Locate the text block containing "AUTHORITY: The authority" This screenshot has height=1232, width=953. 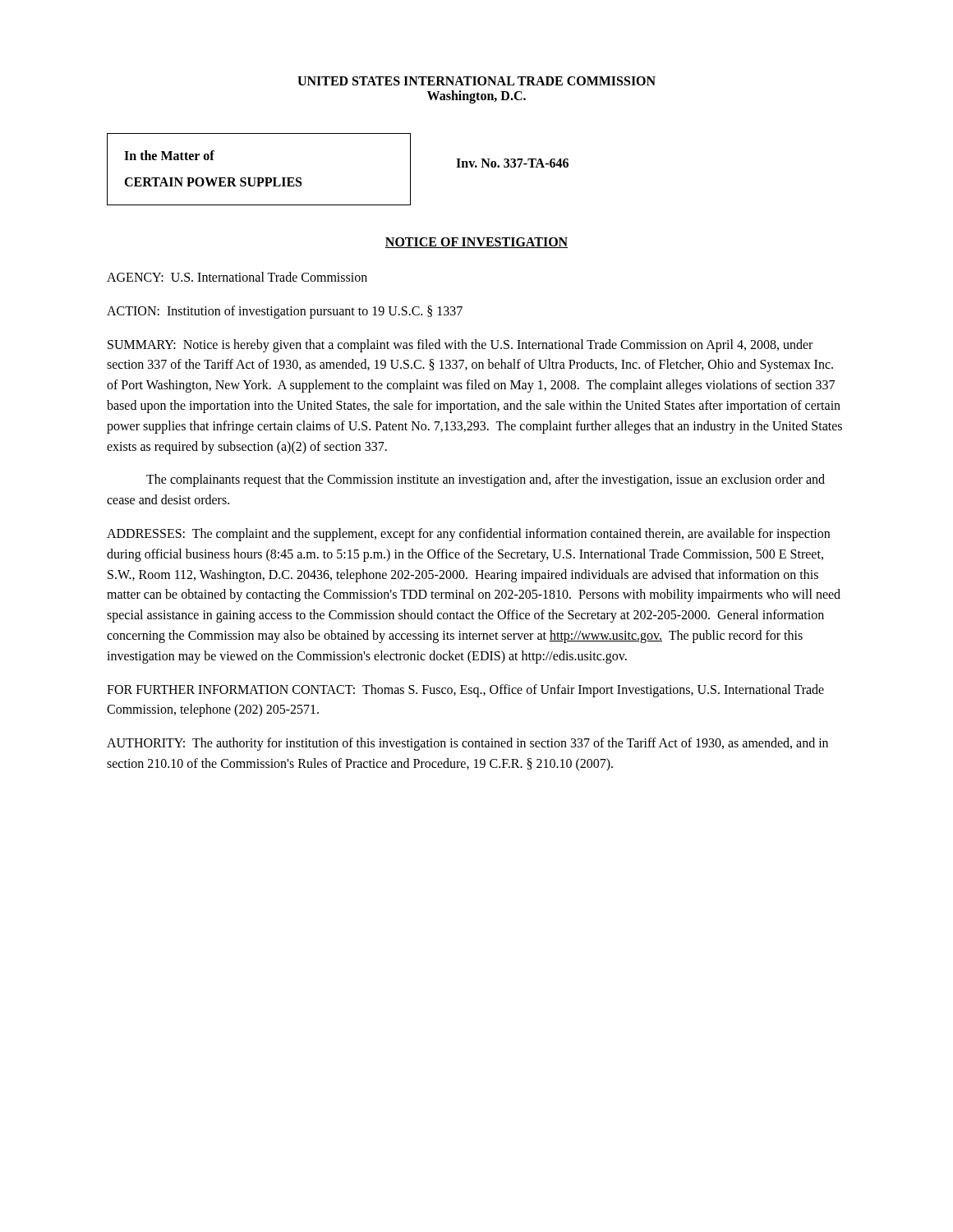click(x=468, y=753)
